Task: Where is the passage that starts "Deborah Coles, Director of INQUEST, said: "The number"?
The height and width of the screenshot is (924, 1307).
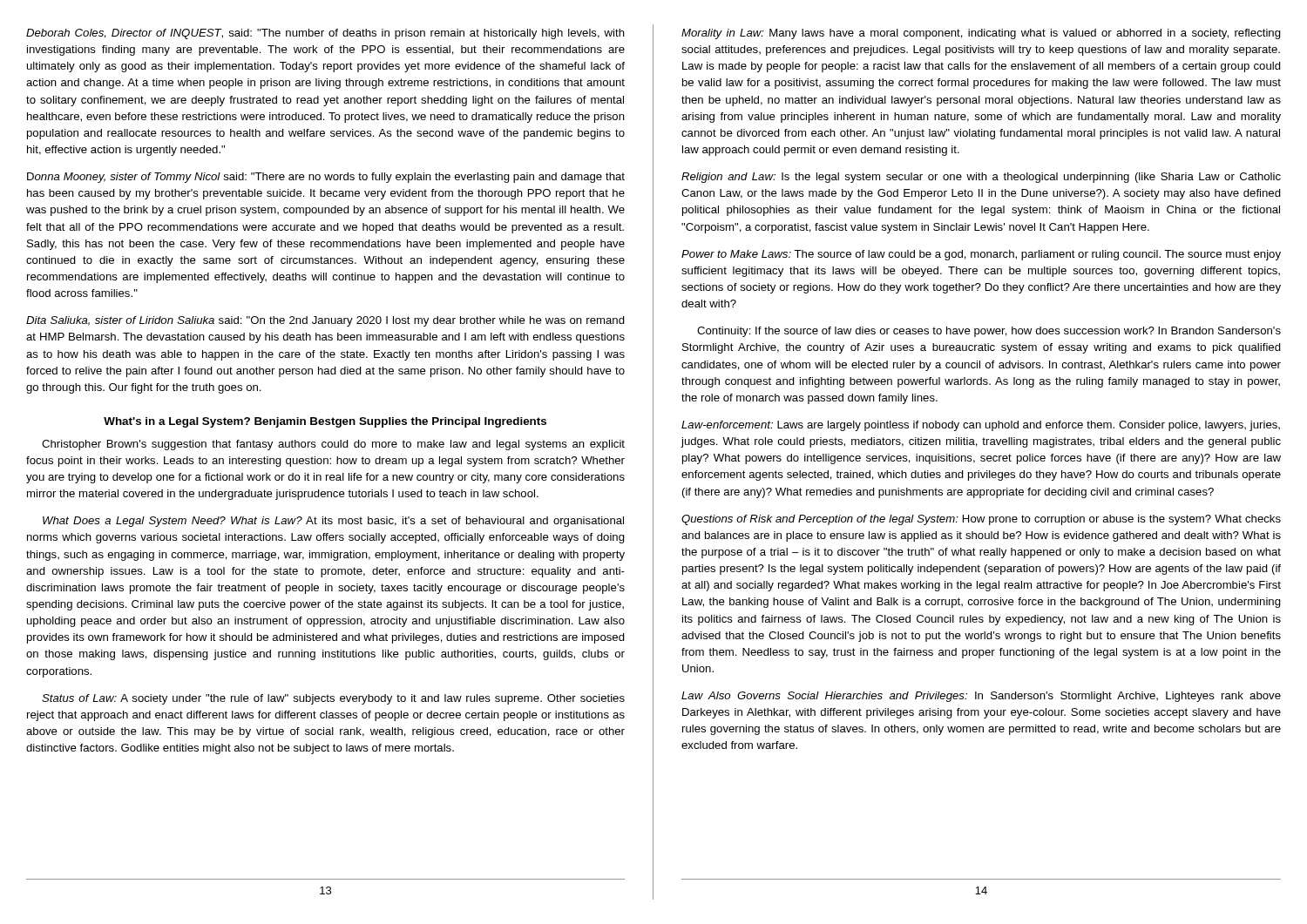Action: pyautogui.click(x=325, y=91)
